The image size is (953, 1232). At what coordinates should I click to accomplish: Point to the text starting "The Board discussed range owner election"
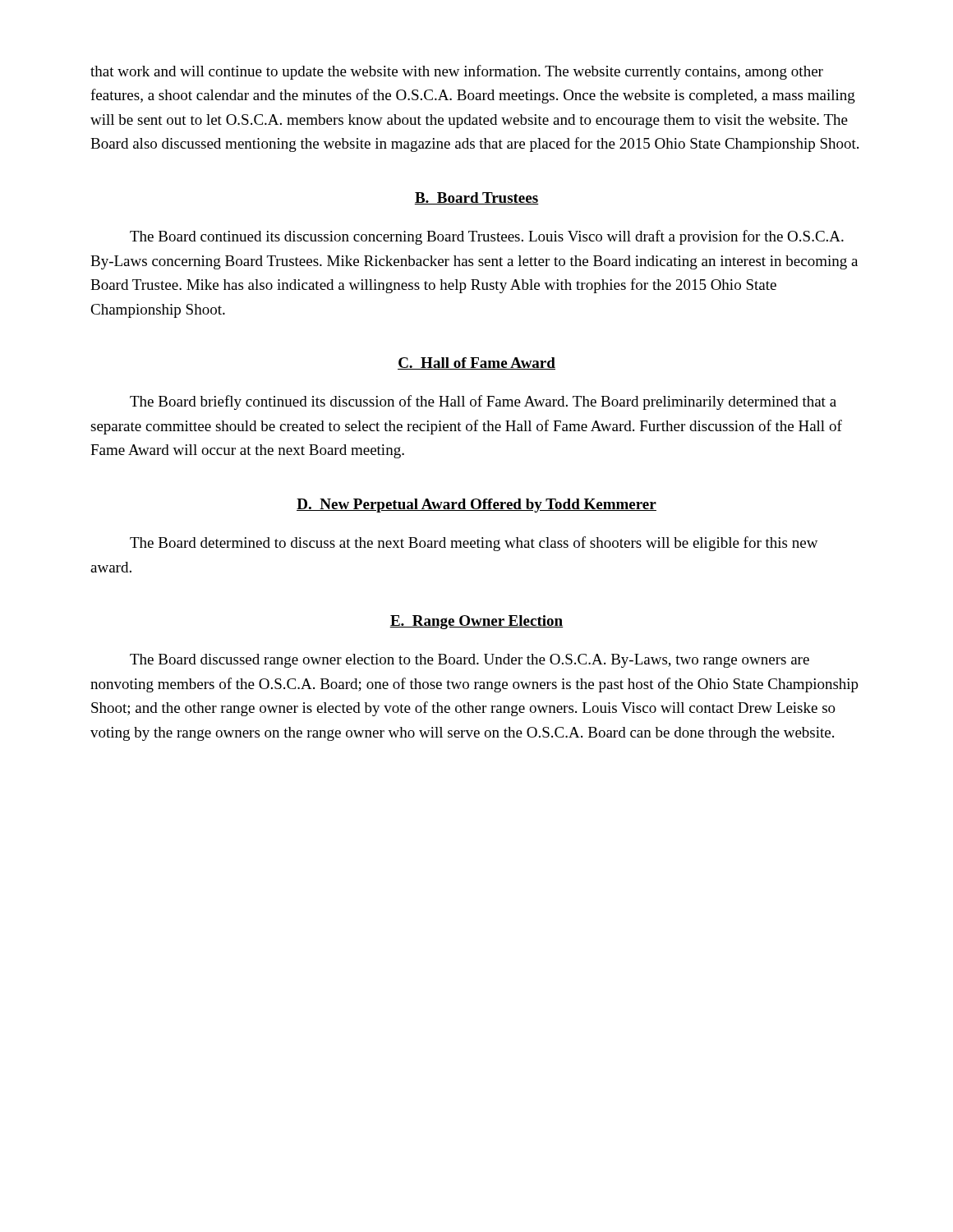[474, 696]
